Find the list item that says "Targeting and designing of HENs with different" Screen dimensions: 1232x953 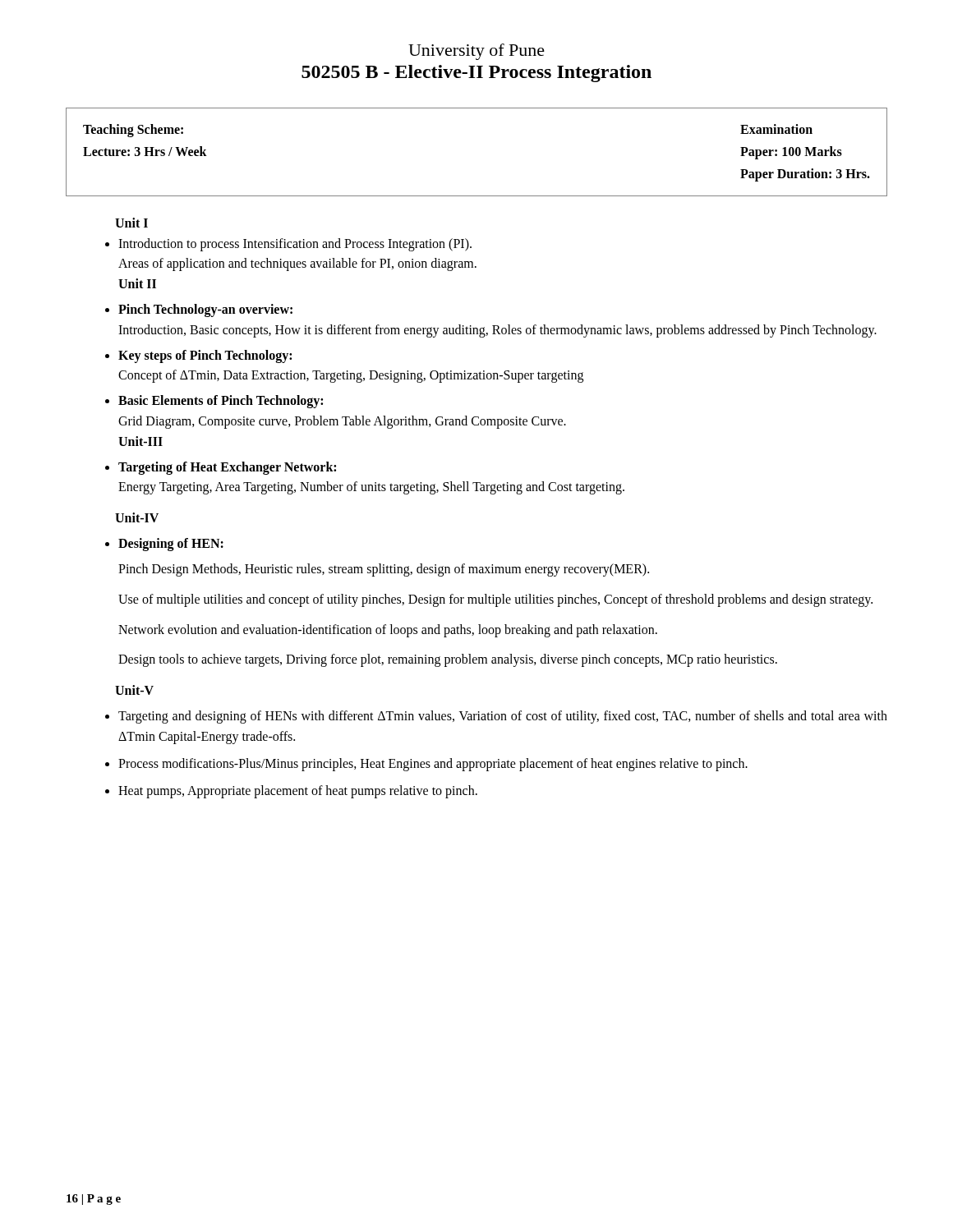[x=503, y=726]
